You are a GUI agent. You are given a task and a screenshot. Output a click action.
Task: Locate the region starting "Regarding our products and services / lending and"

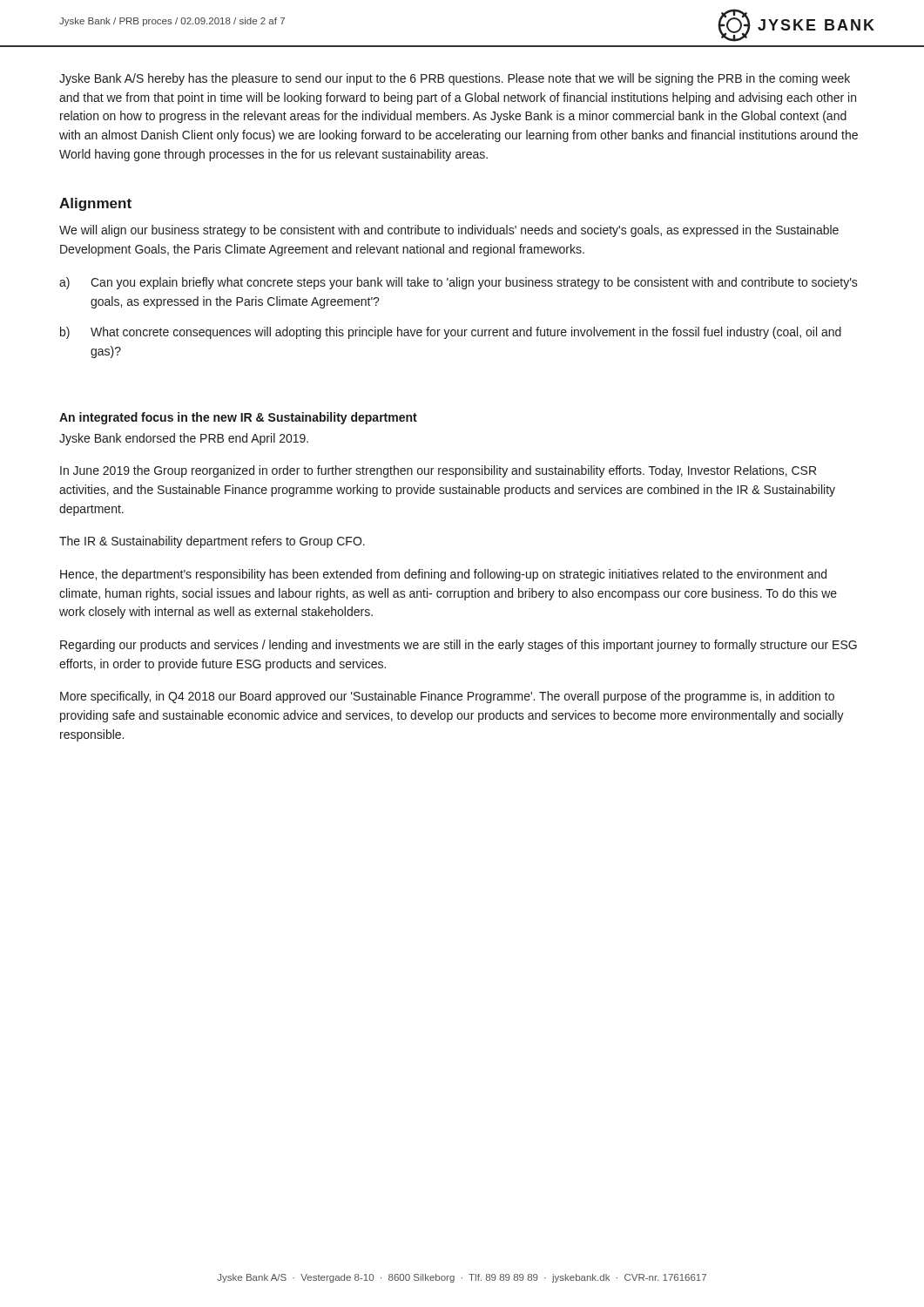tap(458, 654)
